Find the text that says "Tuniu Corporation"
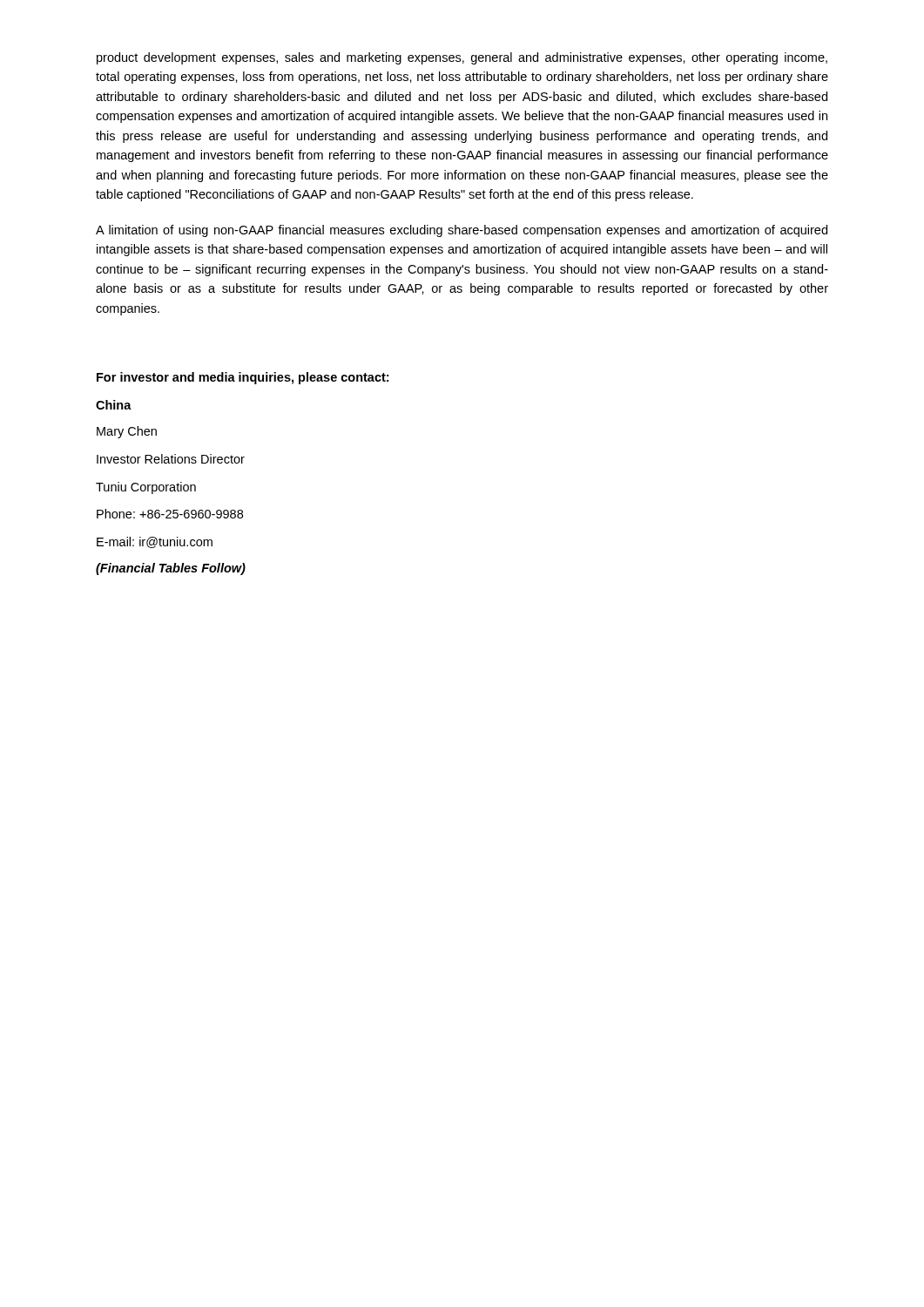 146,487
